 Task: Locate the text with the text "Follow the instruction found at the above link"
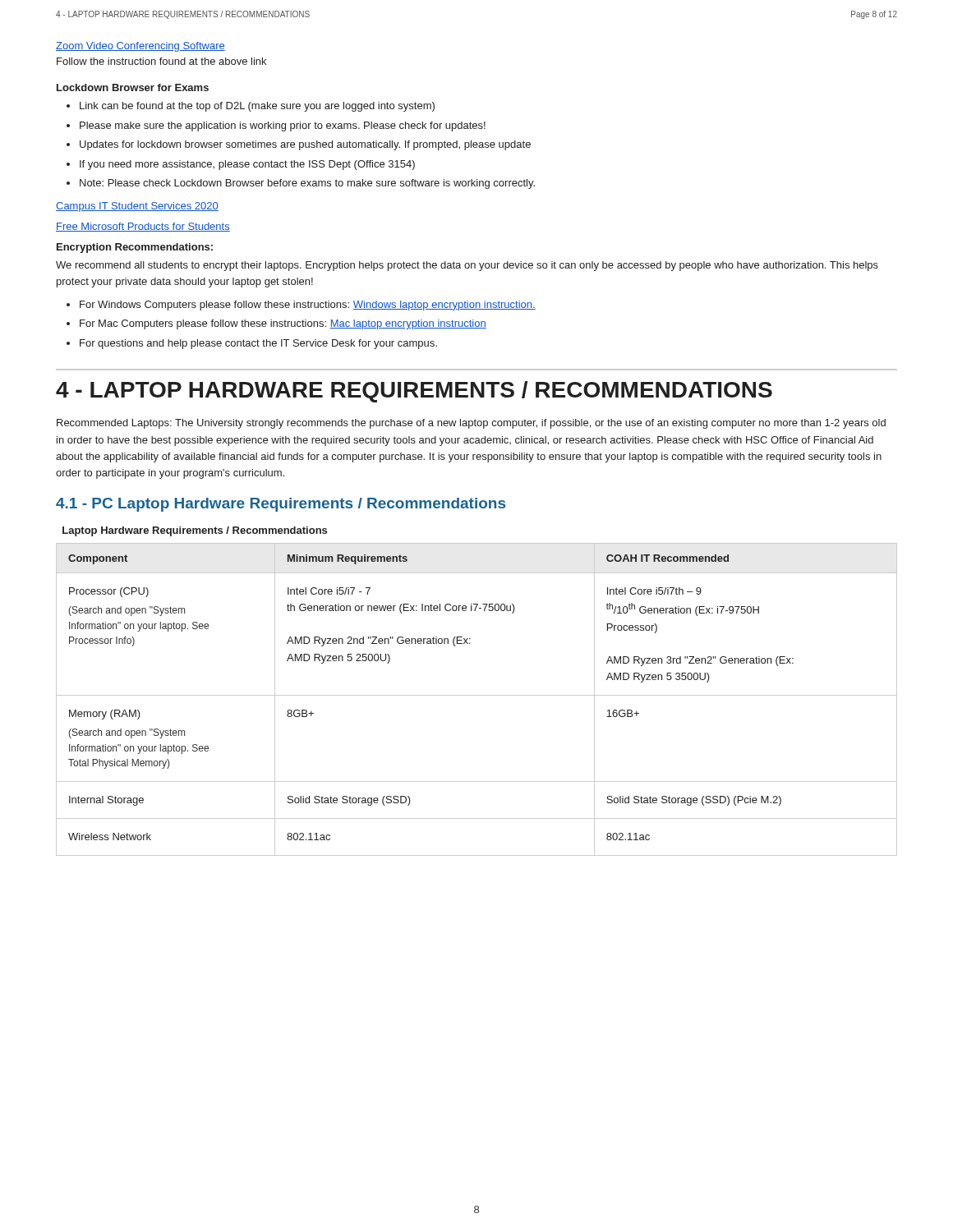tap(161, 61)
